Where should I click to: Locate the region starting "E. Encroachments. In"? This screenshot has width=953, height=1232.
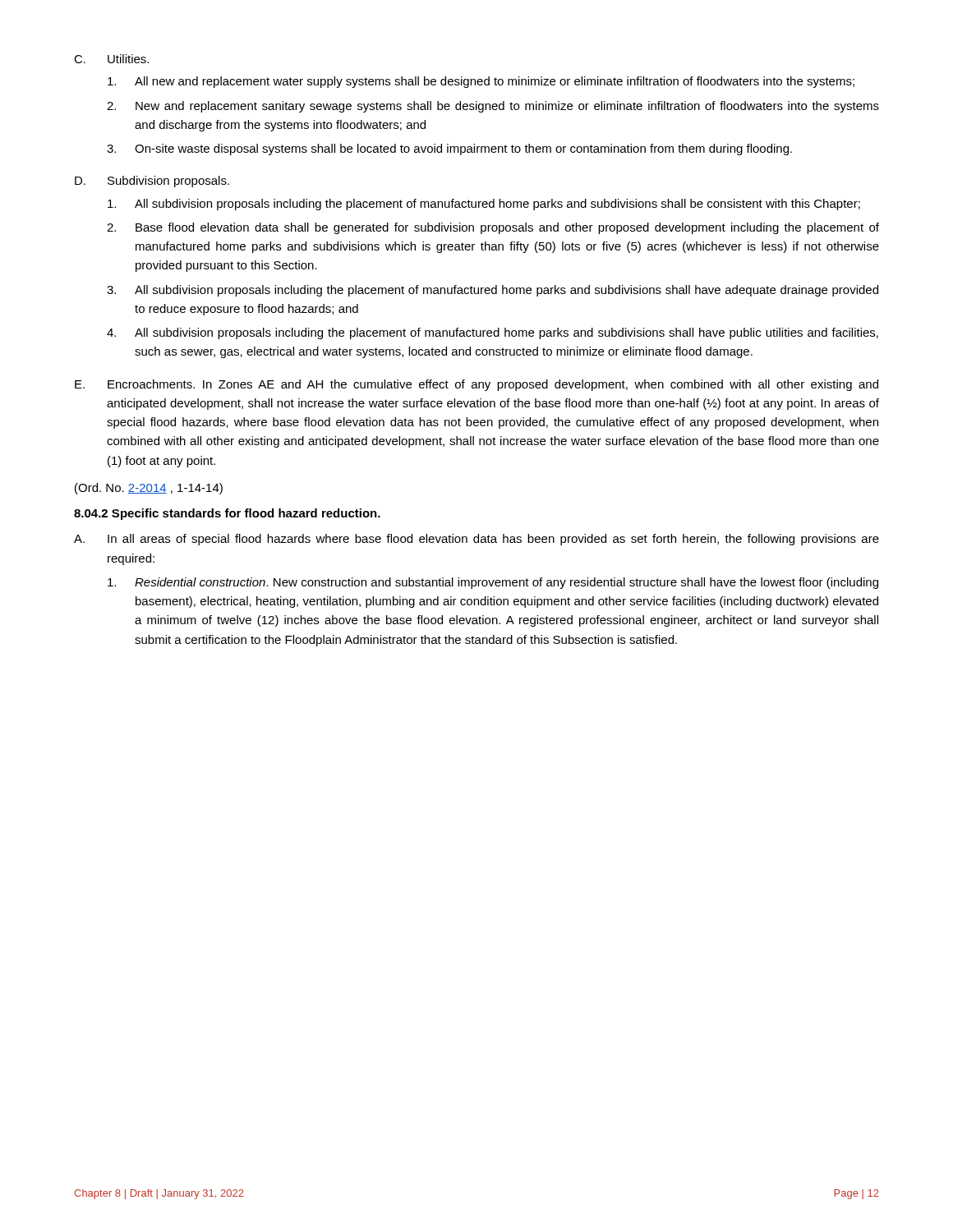pos(476,422)
